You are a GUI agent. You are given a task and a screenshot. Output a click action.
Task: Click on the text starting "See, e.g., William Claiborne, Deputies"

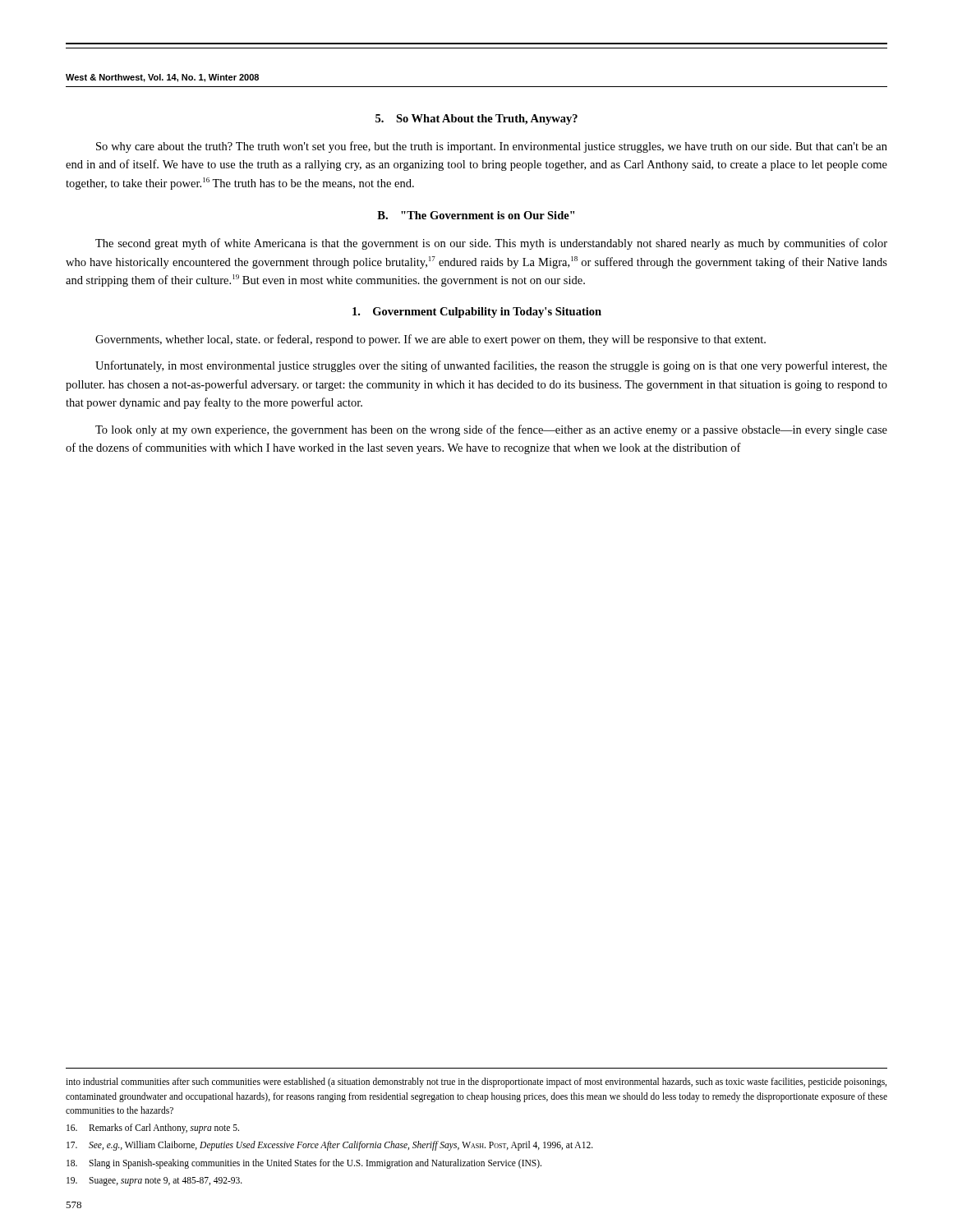pos(329,1146)
